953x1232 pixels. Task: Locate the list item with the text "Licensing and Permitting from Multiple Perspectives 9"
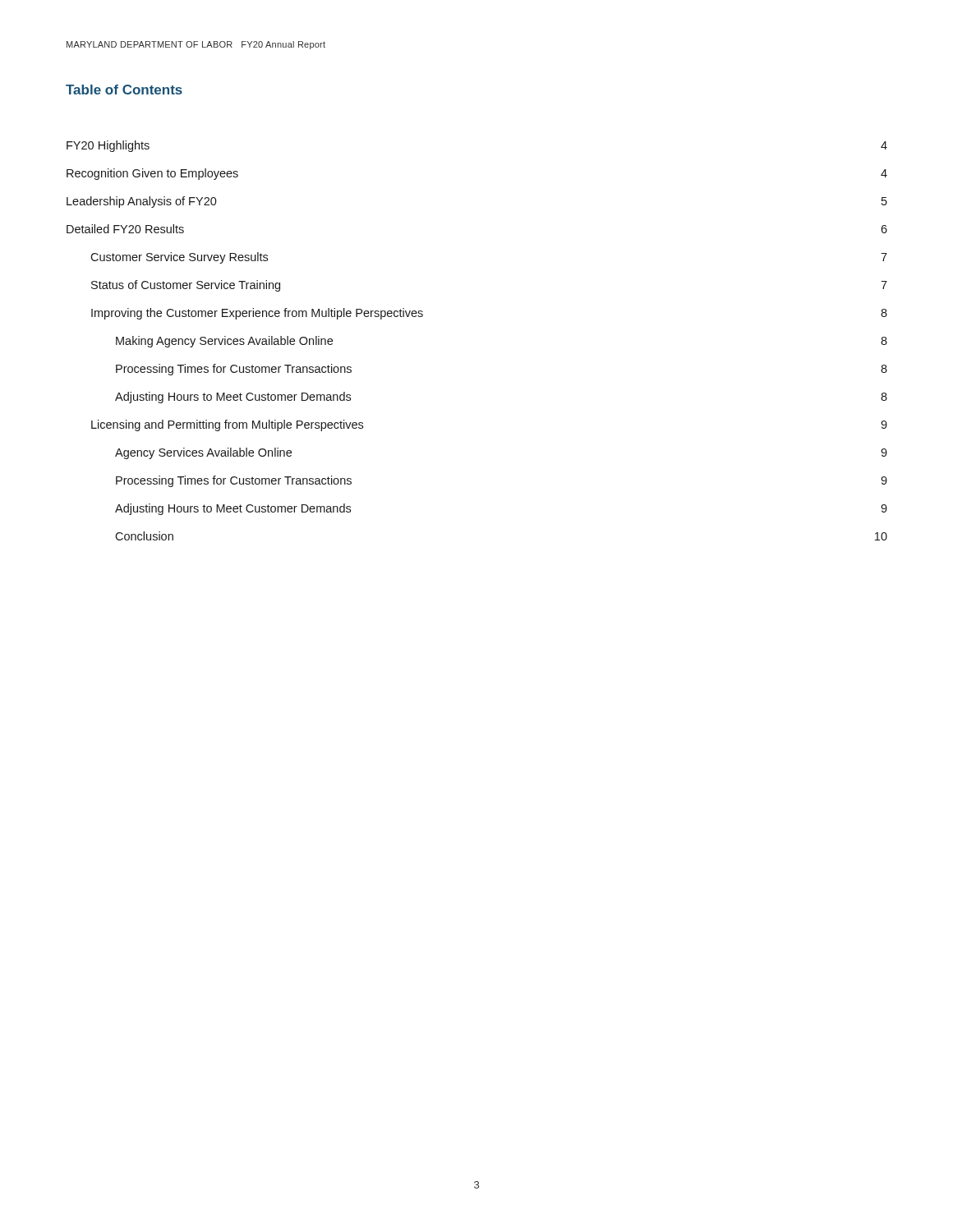coord(232,425)
